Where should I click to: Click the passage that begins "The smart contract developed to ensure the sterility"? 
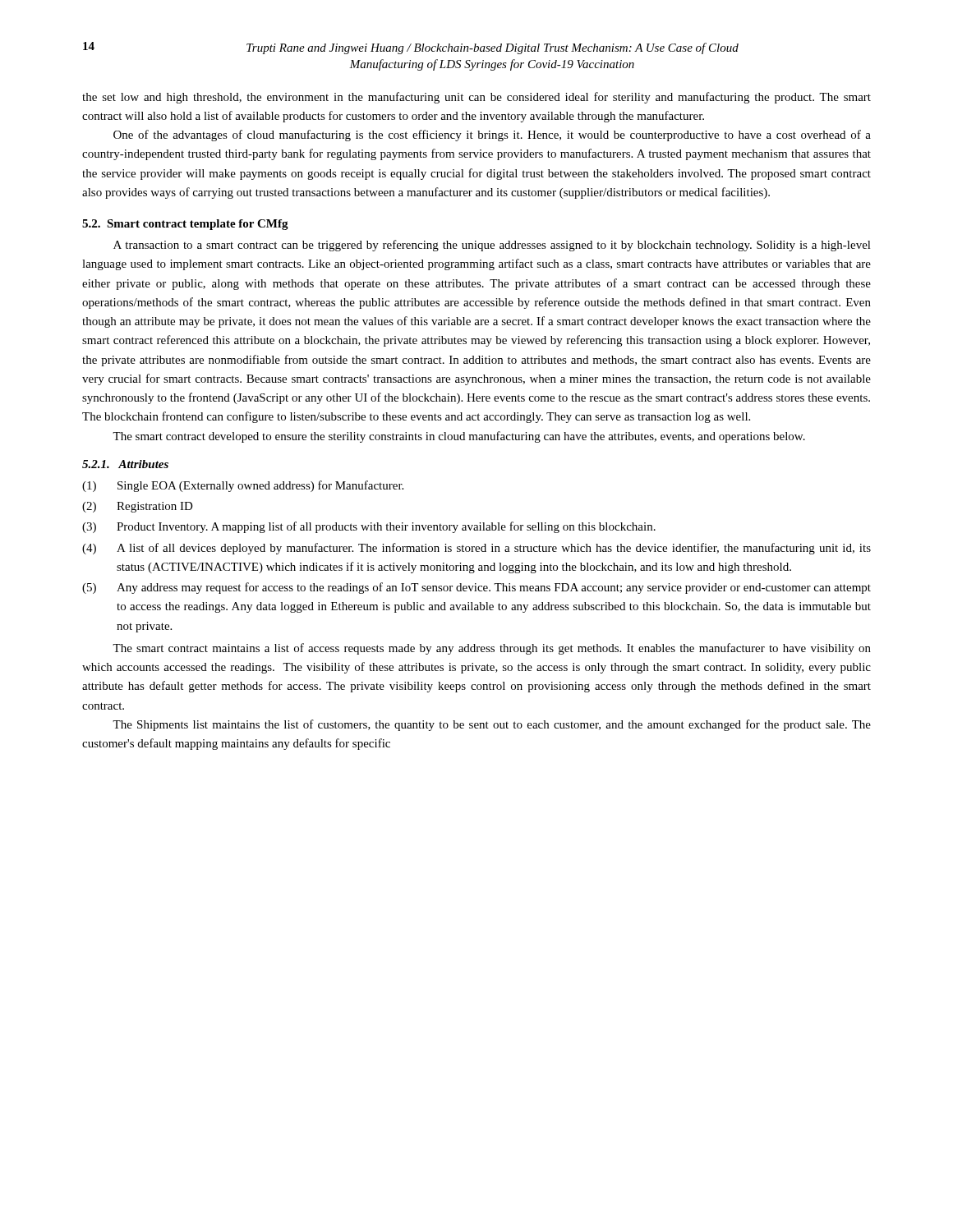(x=459, y=436)
